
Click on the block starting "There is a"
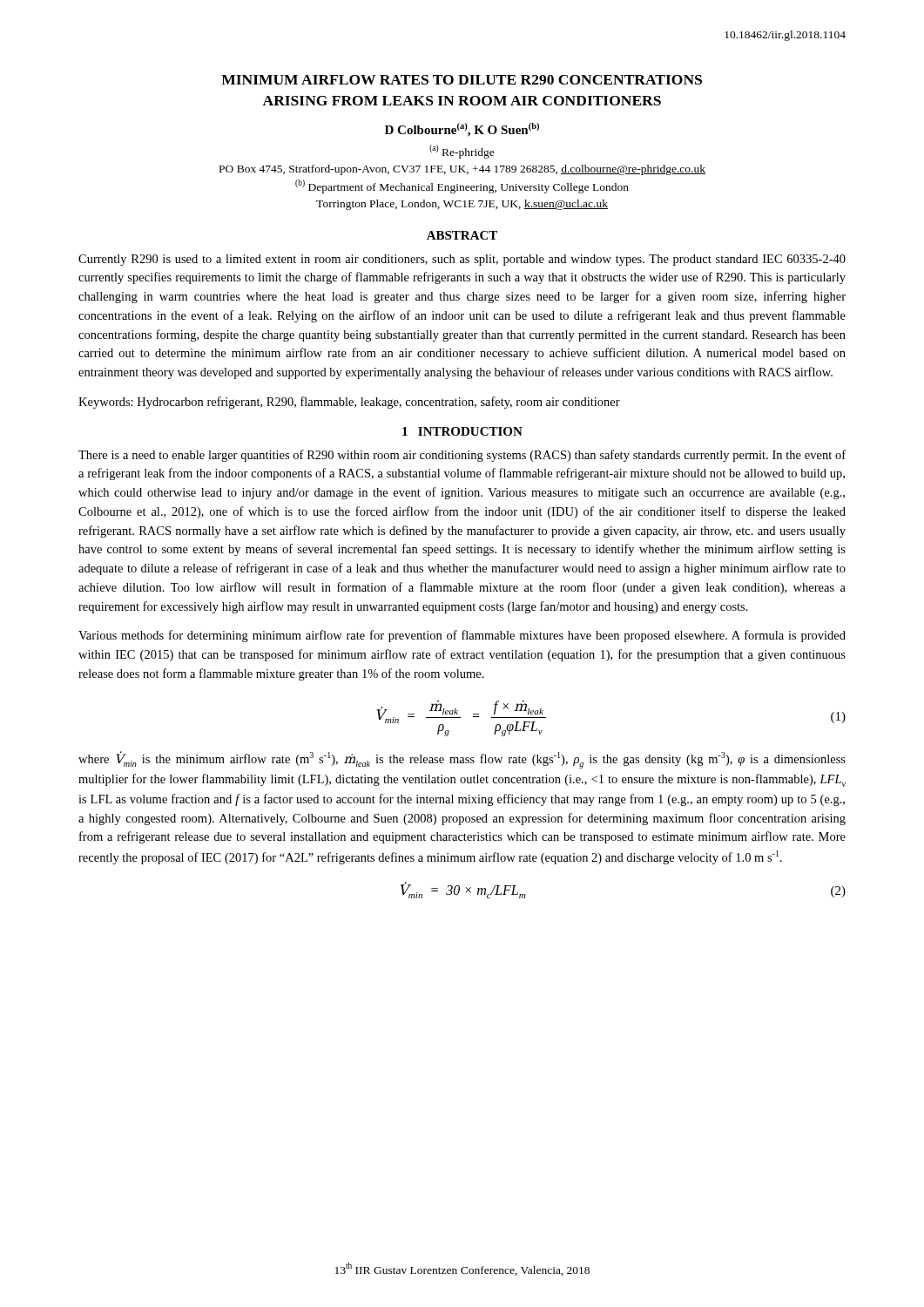(x=462, y=530)
